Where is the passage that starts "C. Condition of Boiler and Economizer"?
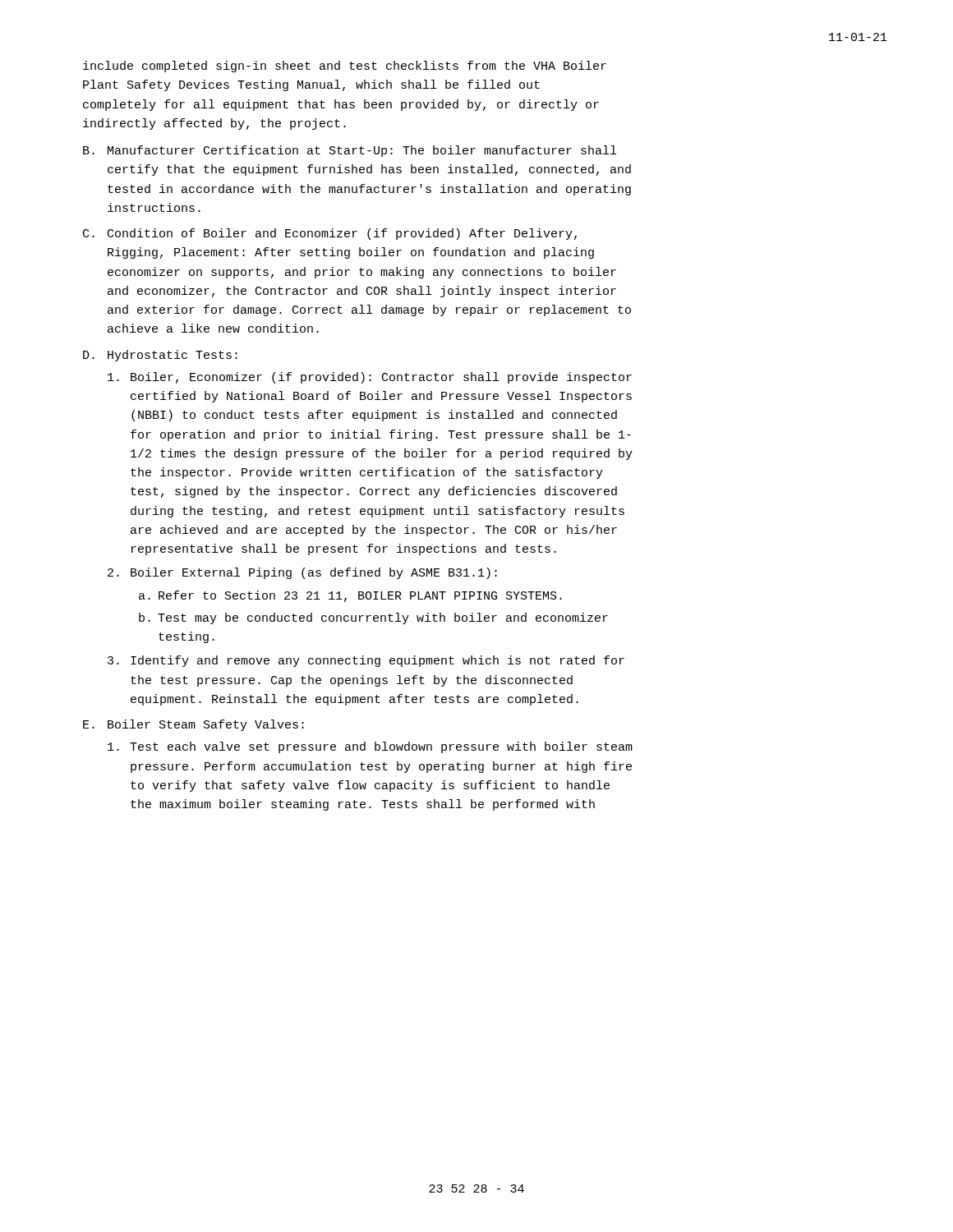The height and width of the screenshot is (1232, 953). (x=485, y=282)
